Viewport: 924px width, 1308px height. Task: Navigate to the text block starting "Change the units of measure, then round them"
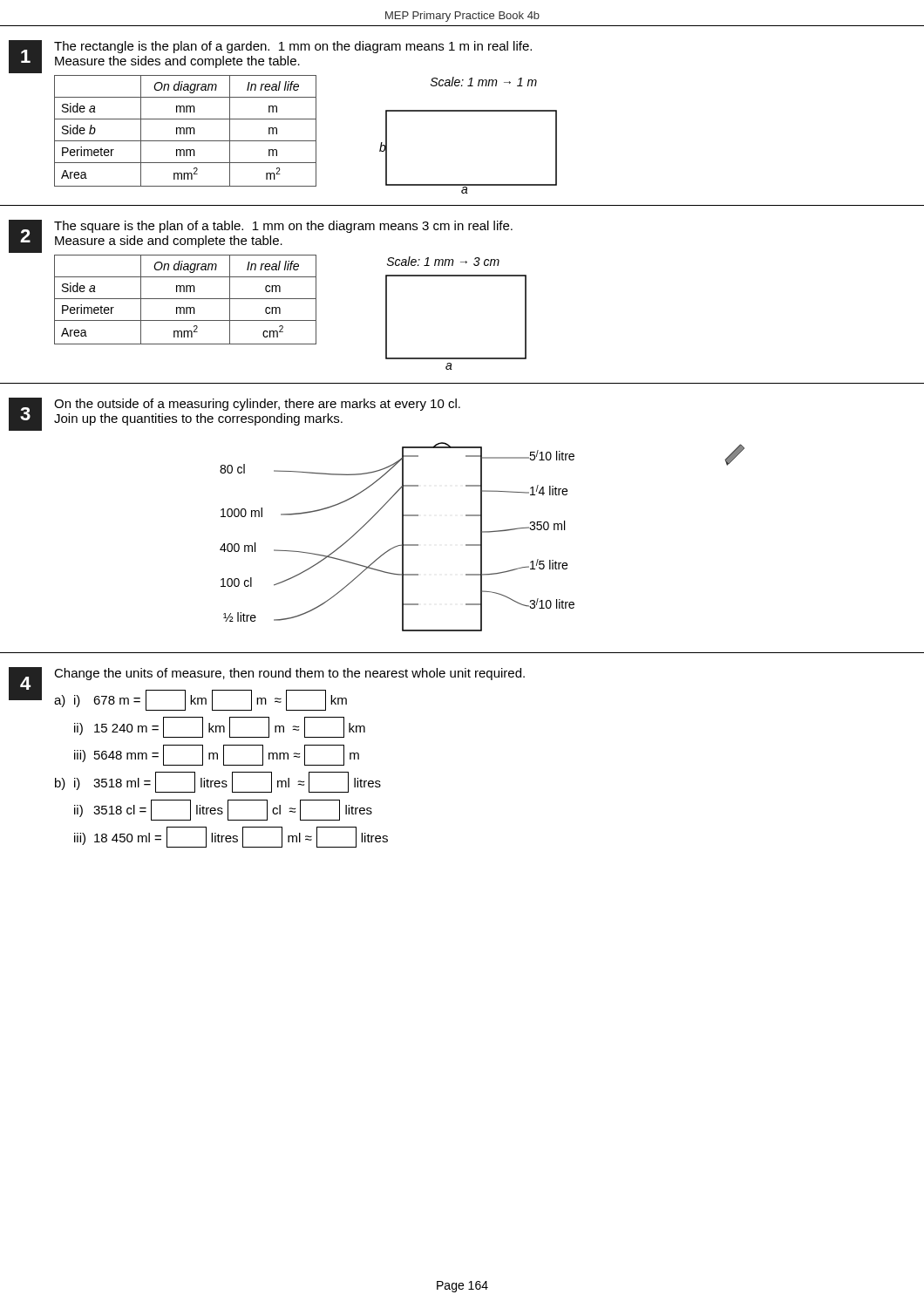click(290, 673)
